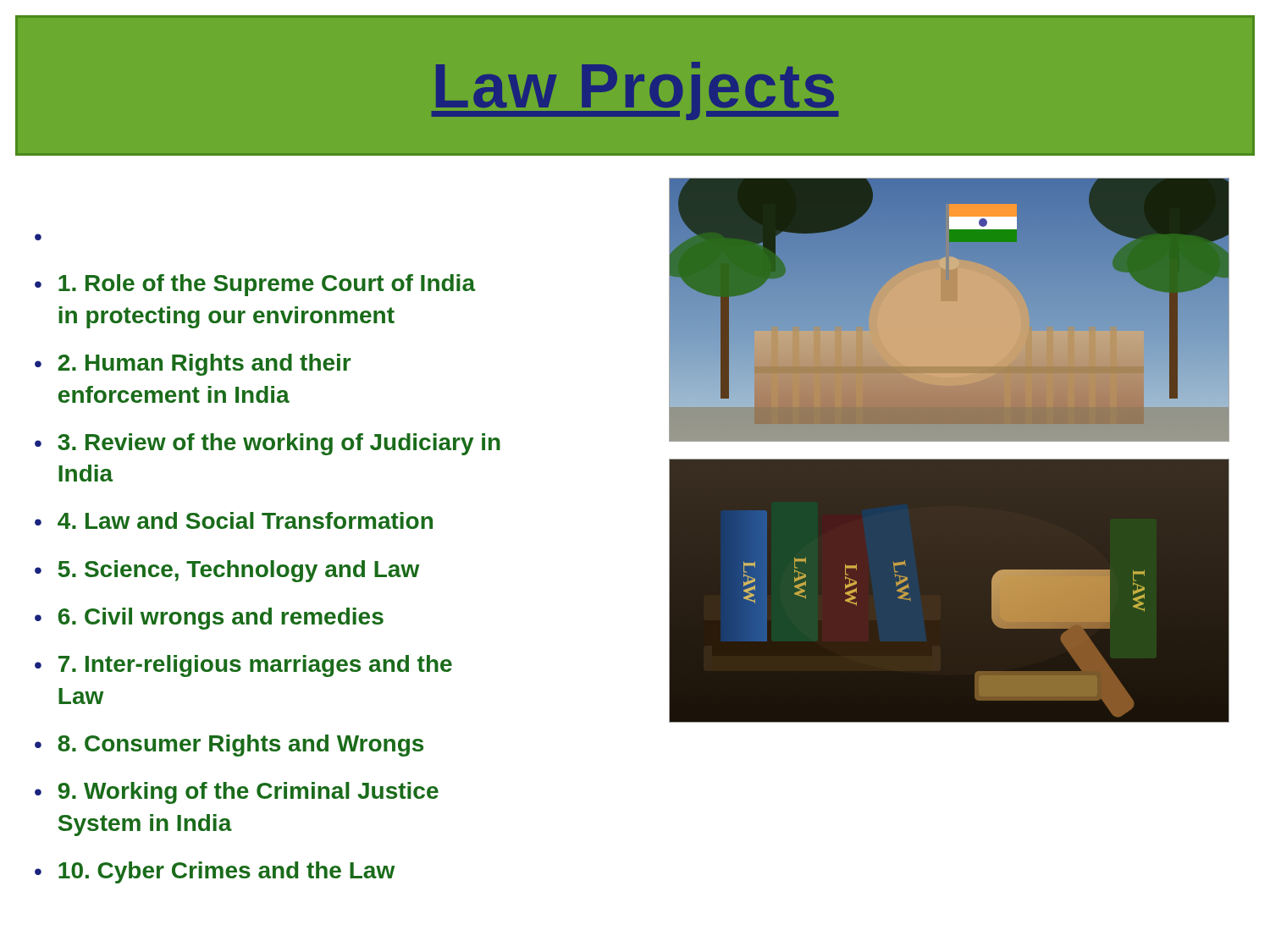Viewport: 1270px width, 952px height.
Task: Locate the passage starting "Law Projects"
Action: (635, 85)
